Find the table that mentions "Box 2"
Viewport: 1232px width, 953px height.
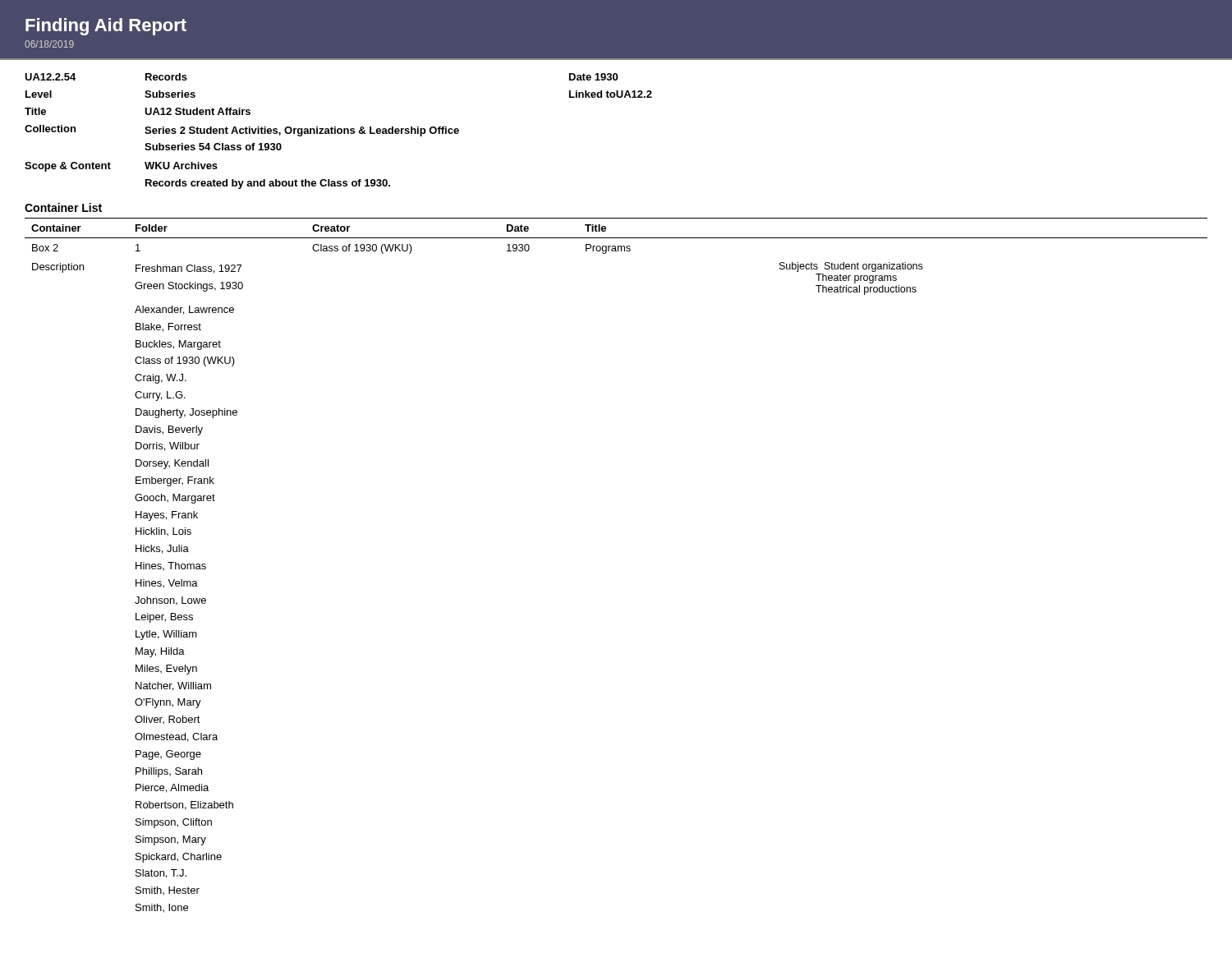click(616, 569)
